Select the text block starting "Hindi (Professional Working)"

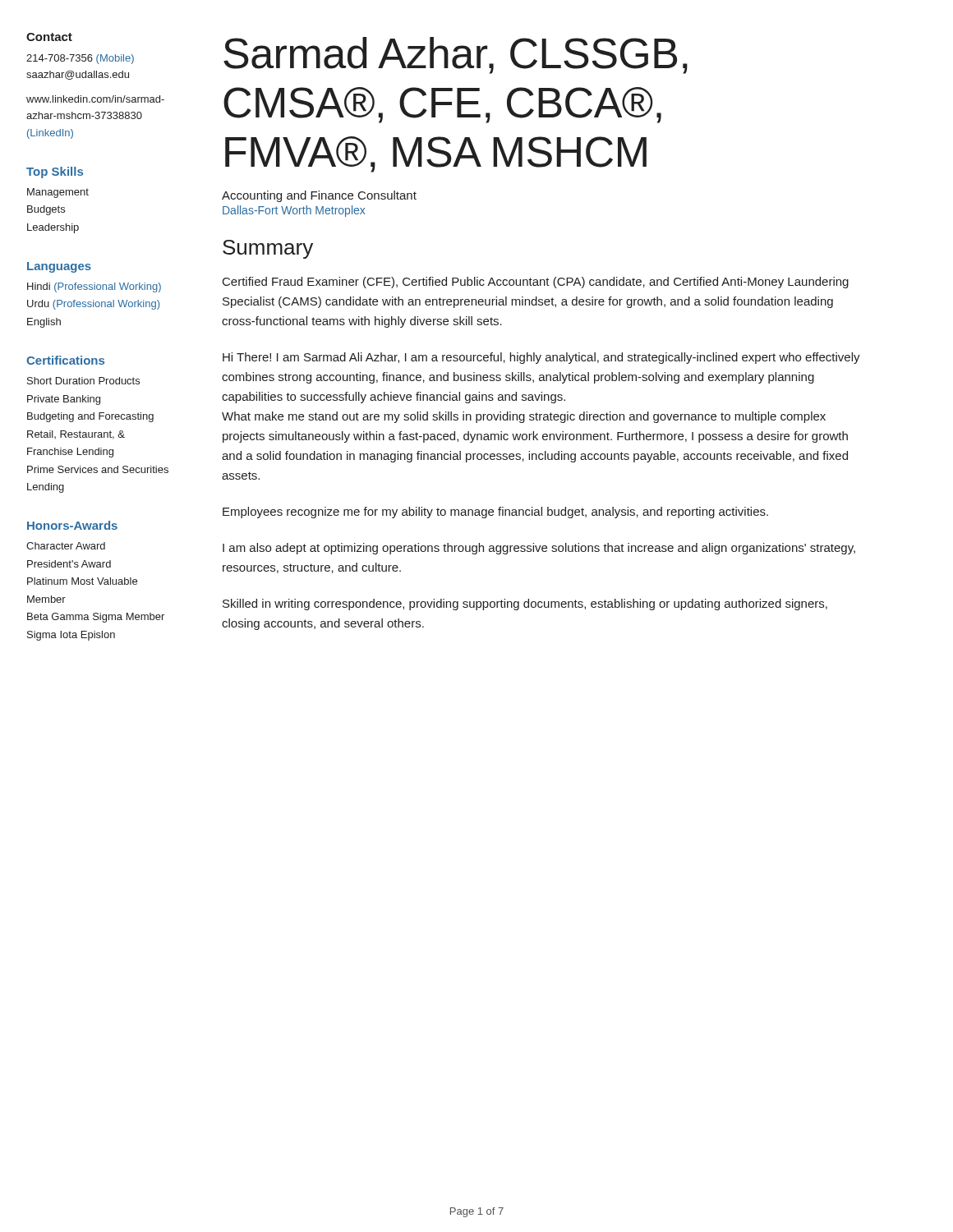[94, 286]
